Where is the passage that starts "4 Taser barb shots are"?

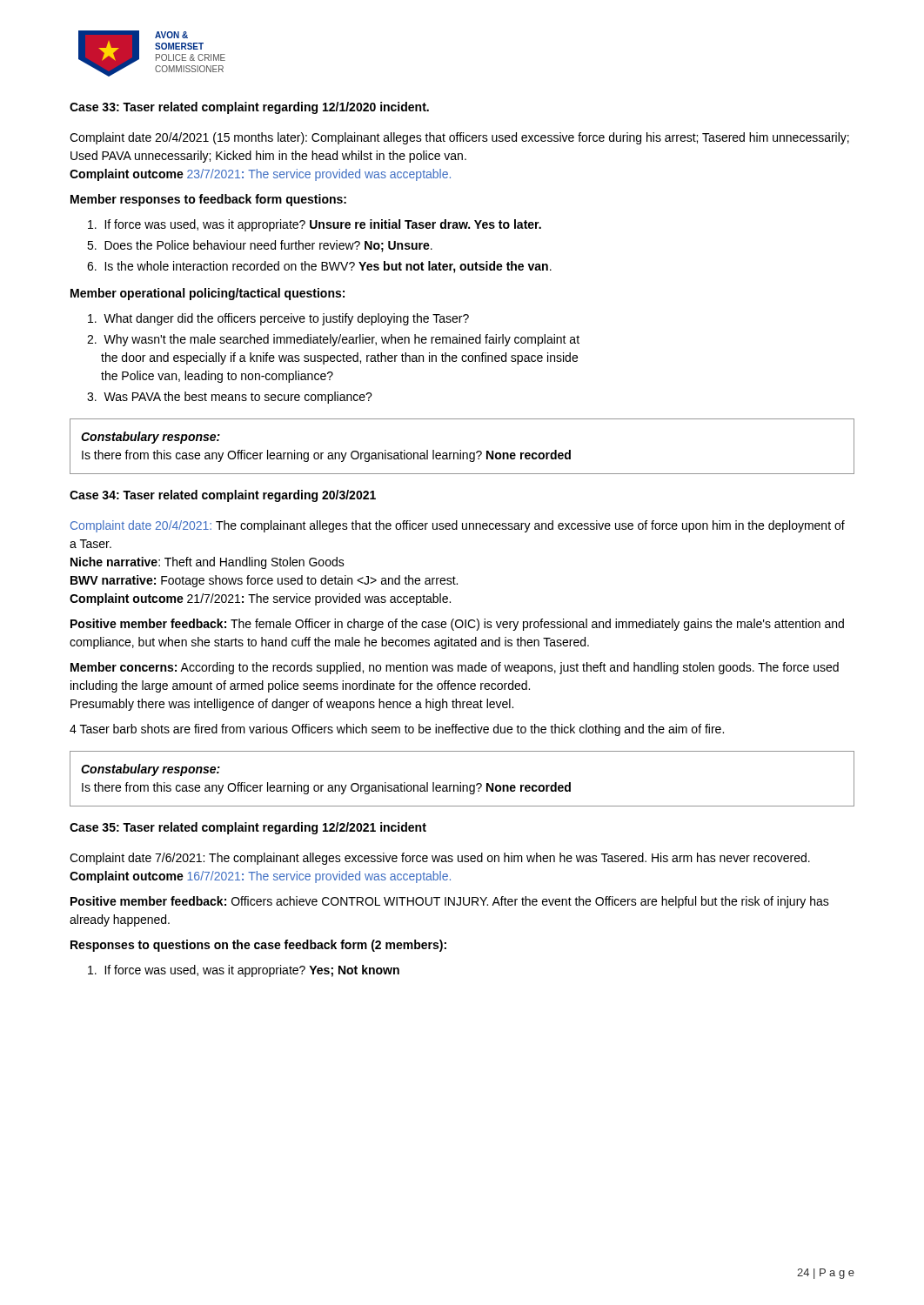(x=462, y=729)
